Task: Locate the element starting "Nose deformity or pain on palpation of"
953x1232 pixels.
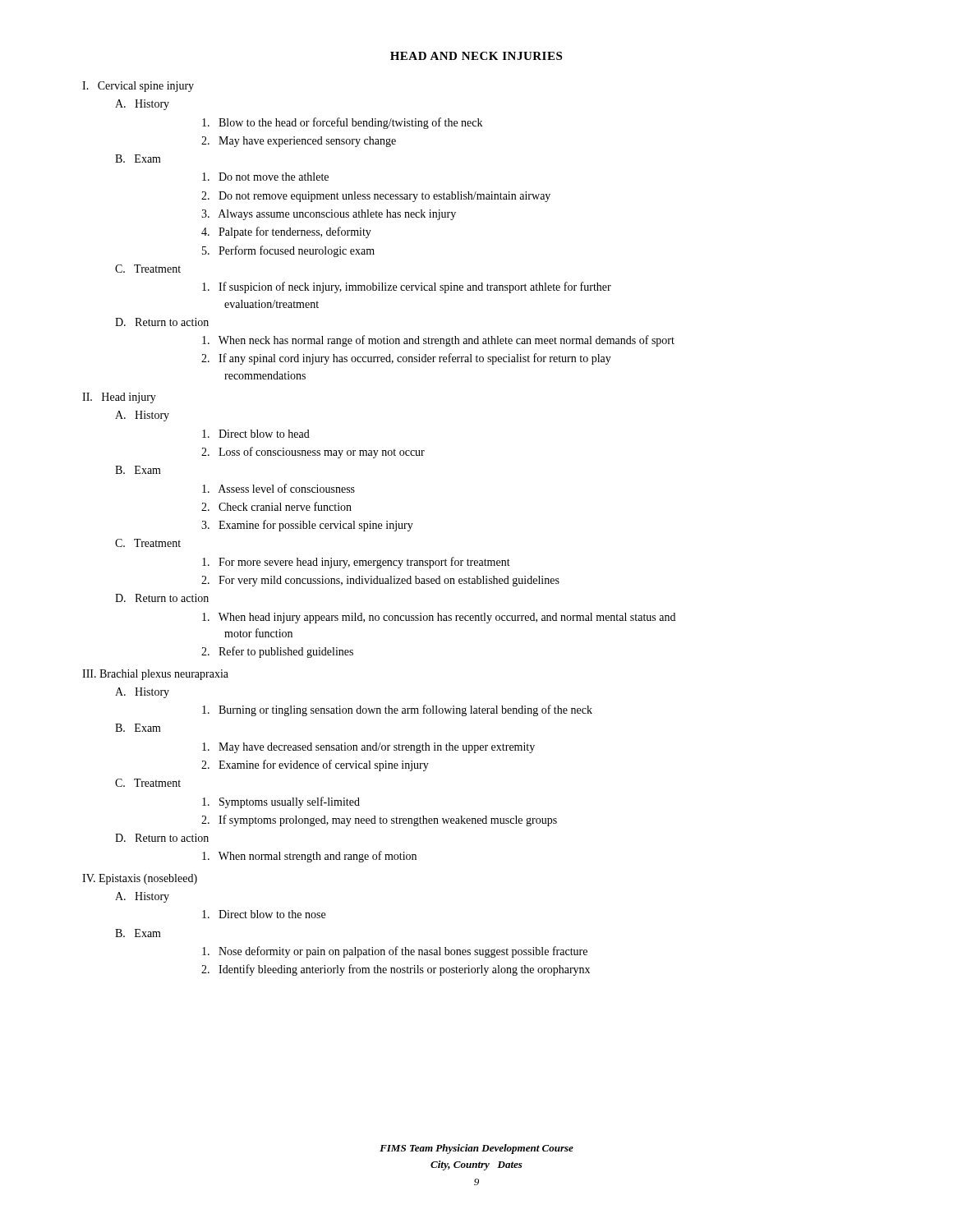Action: click(x=395, y=951)
